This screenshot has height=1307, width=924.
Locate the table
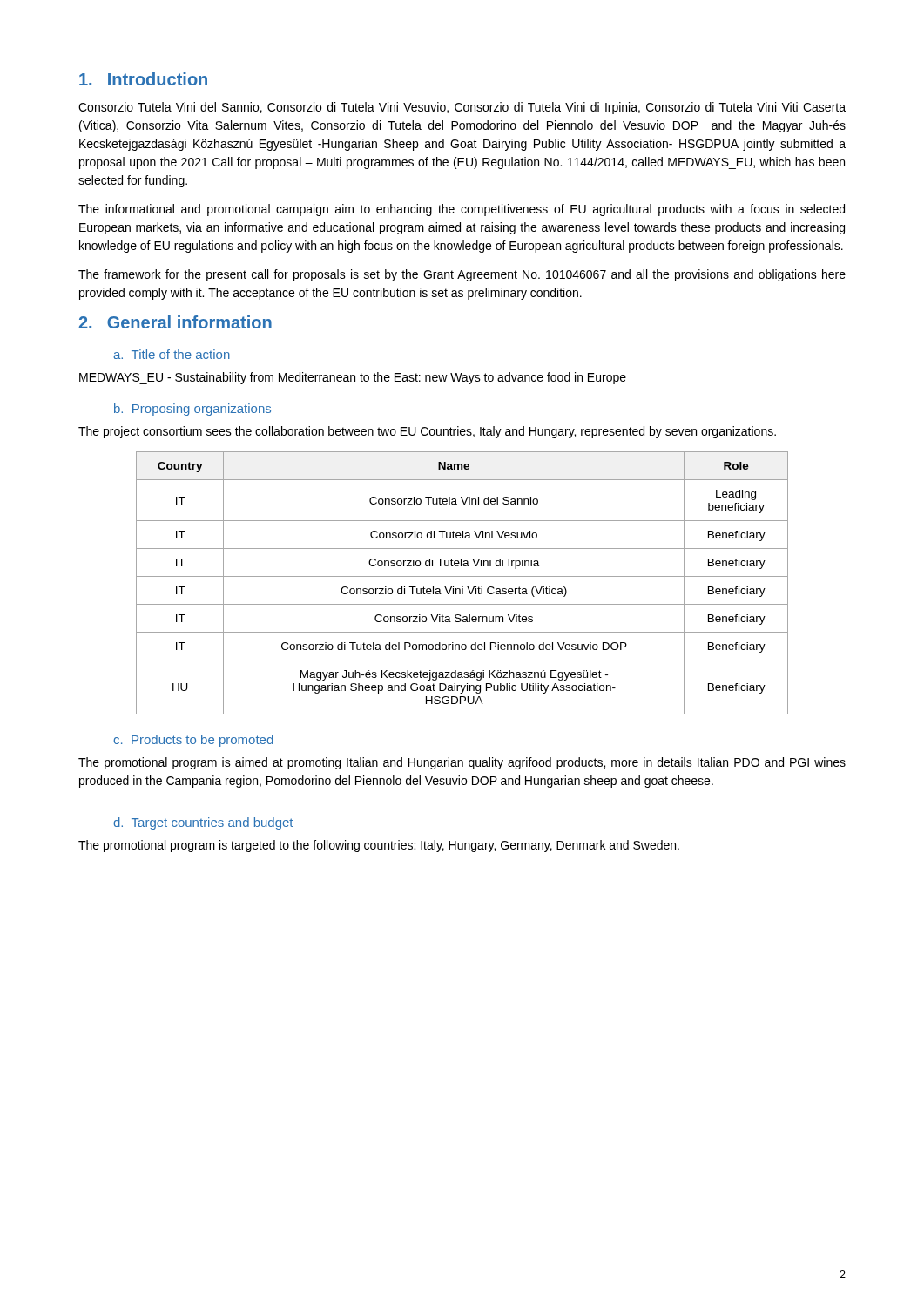click(462, 583)
